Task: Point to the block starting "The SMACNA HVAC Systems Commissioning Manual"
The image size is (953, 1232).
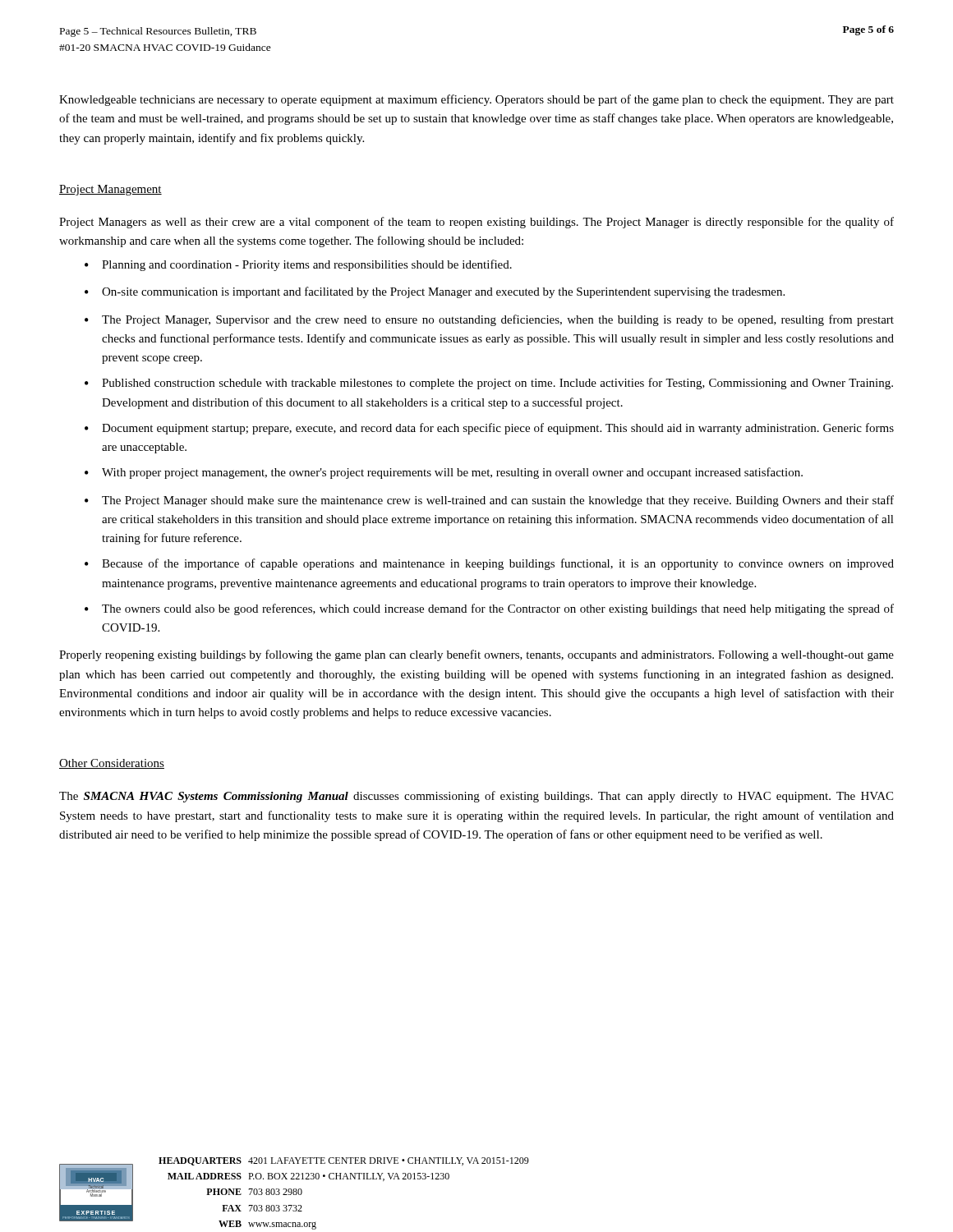Action: click(x=476, y=815)
